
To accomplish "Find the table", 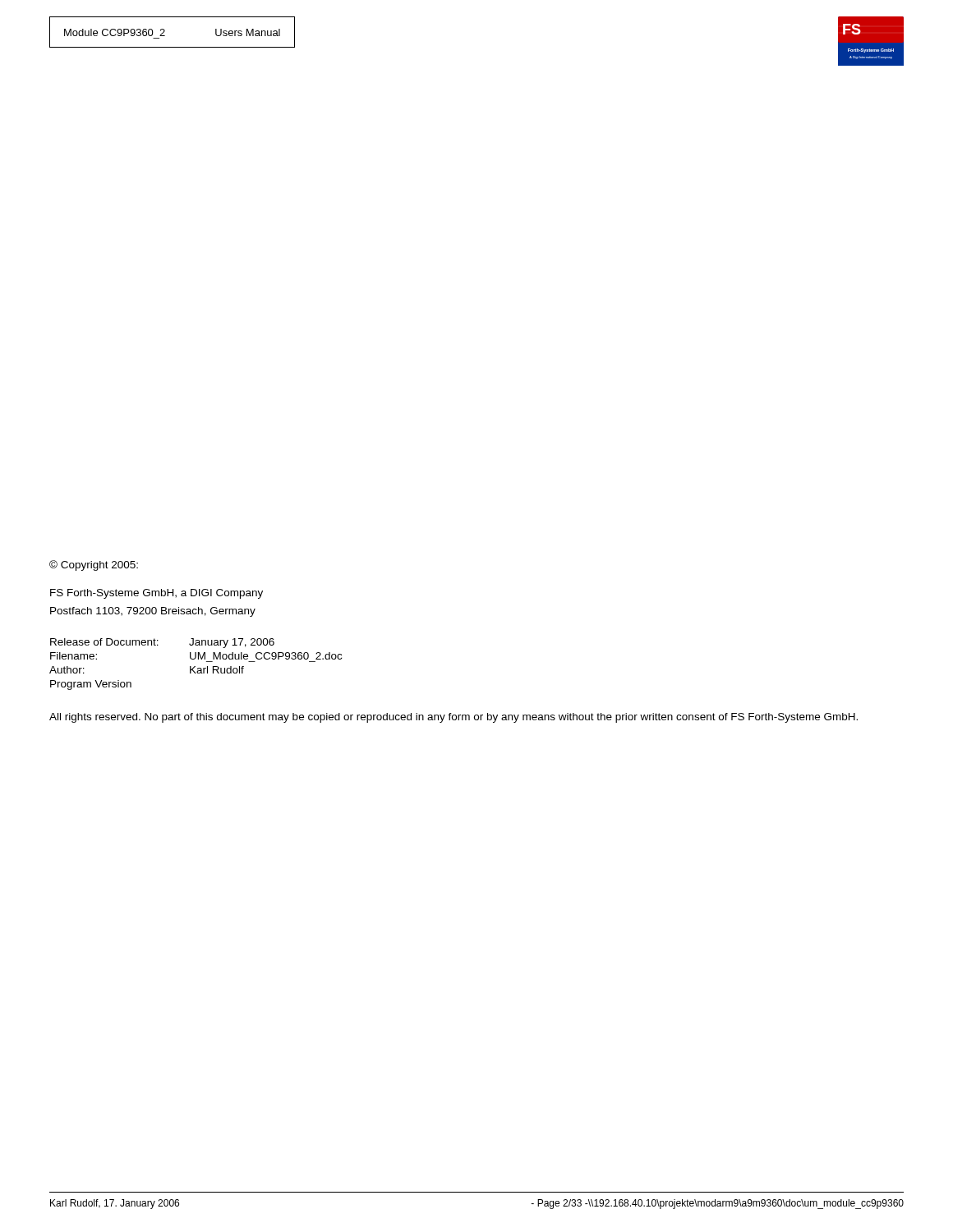I will click(x=476, y=664).
